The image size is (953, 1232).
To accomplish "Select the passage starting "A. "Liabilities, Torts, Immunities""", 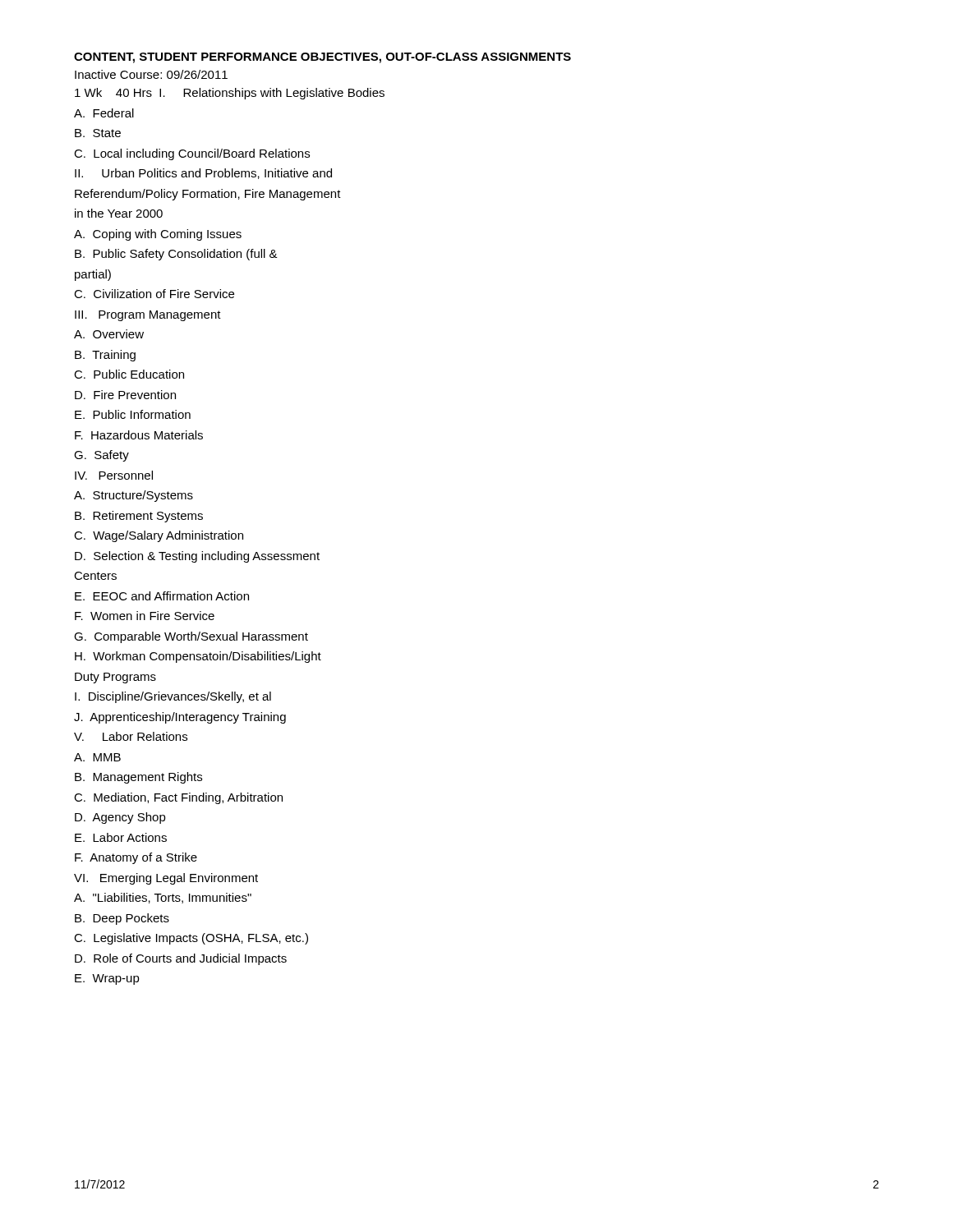I will pyautogui.click(x=163, y=897).
